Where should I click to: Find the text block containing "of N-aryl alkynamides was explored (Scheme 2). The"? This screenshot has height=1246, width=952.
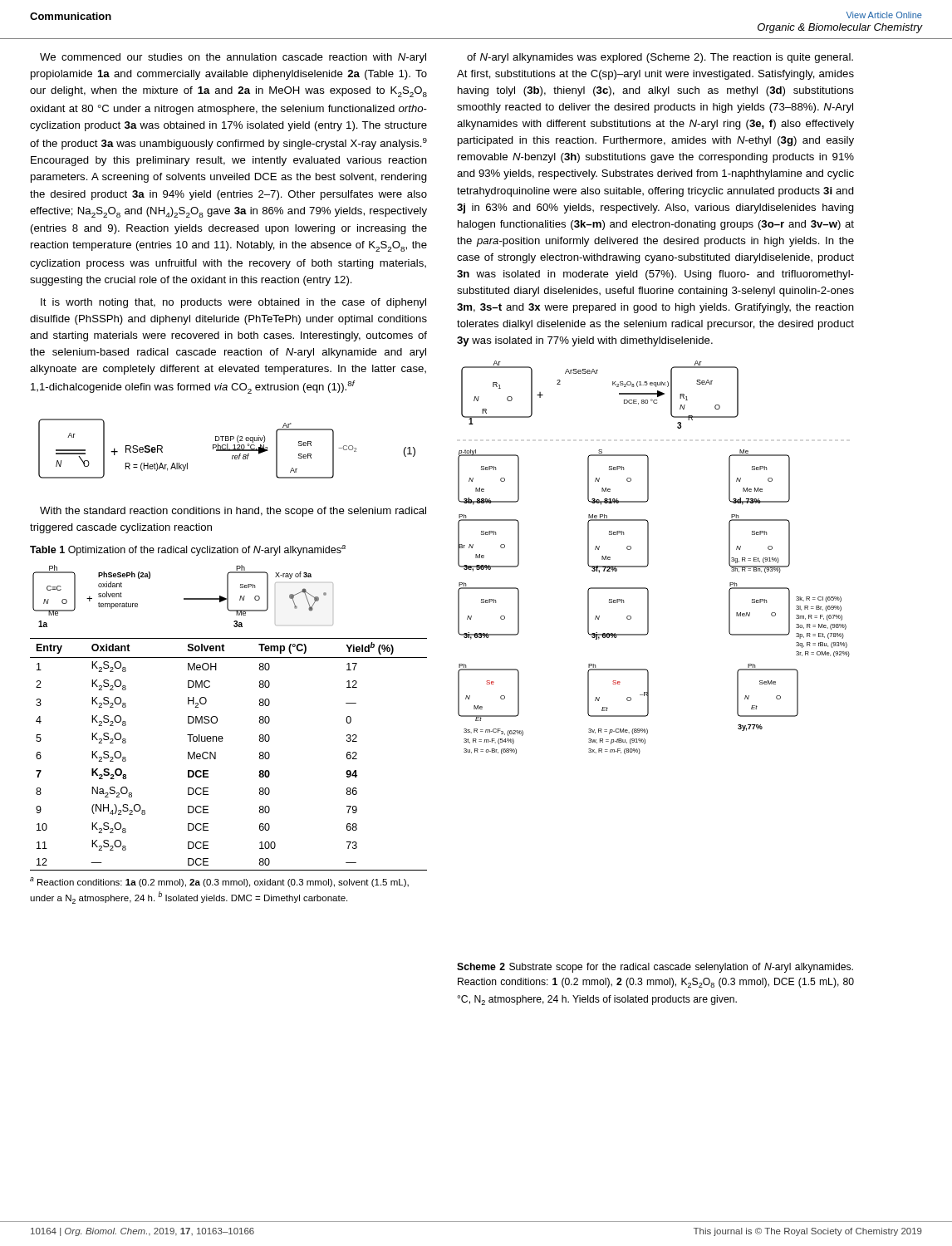[x=655, y=199]
